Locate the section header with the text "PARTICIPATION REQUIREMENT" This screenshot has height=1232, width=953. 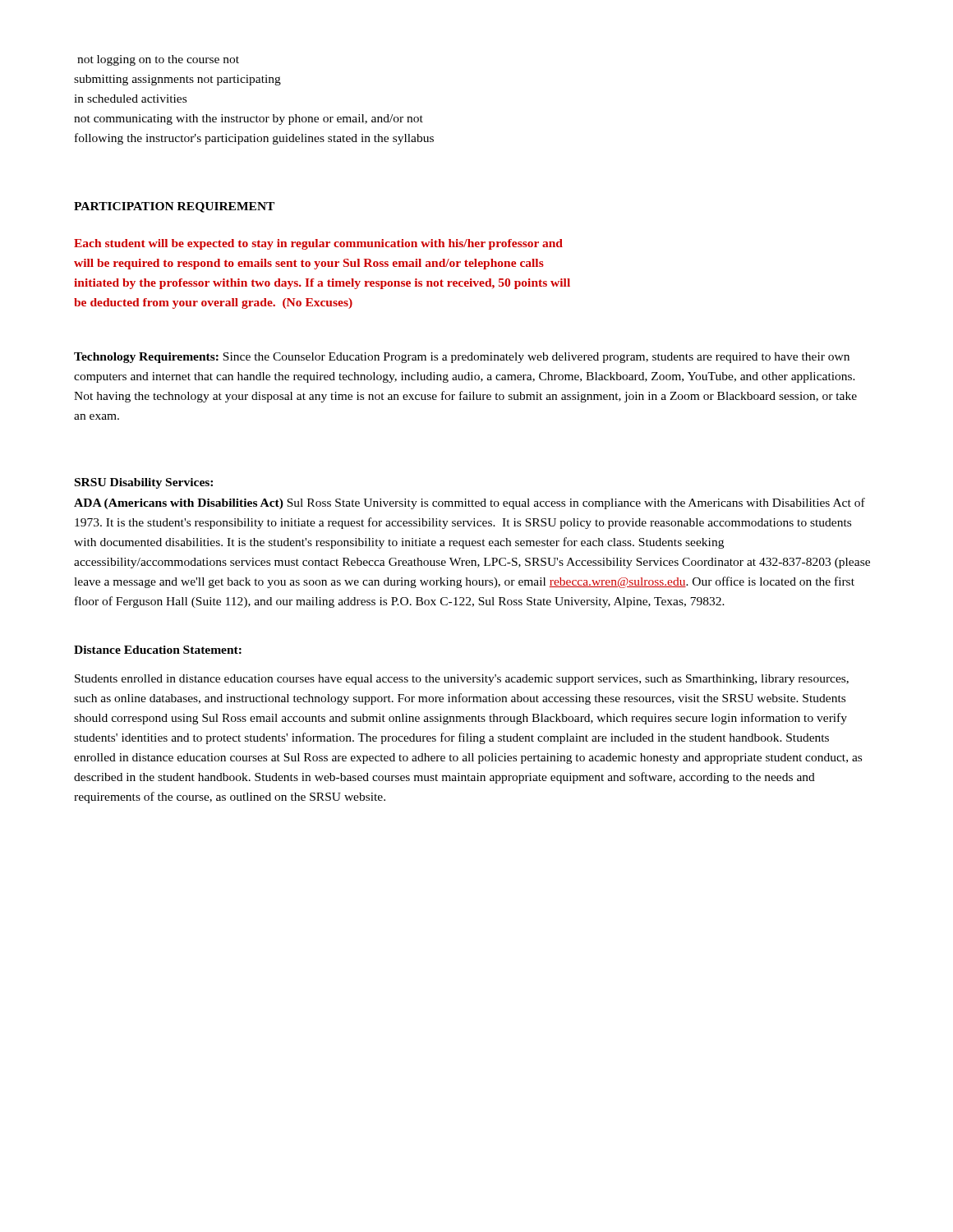pos(174,206)
